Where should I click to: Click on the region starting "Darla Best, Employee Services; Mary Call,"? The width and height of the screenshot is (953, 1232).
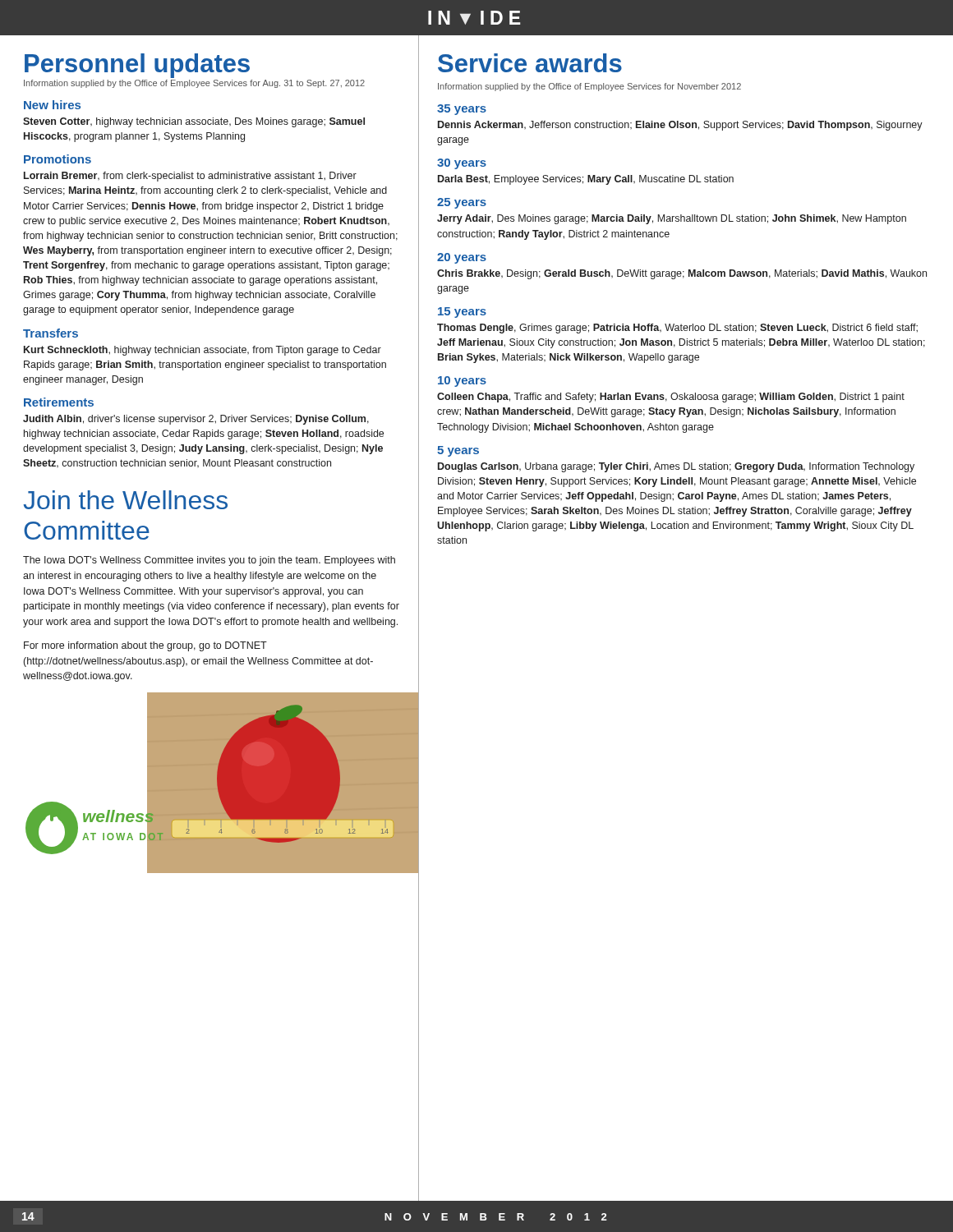586,179
